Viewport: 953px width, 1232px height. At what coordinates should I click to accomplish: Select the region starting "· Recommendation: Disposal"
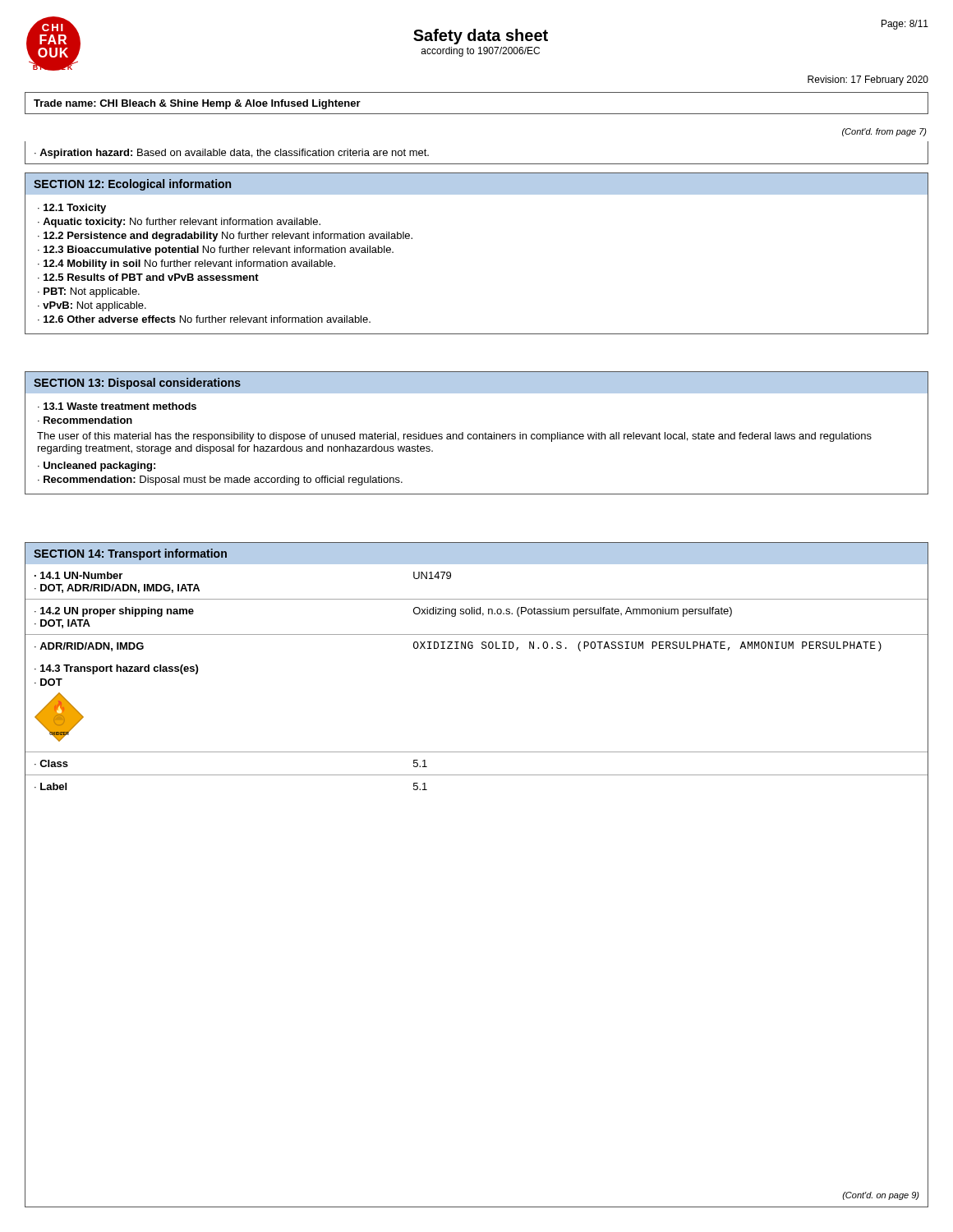tap(220, 479)
